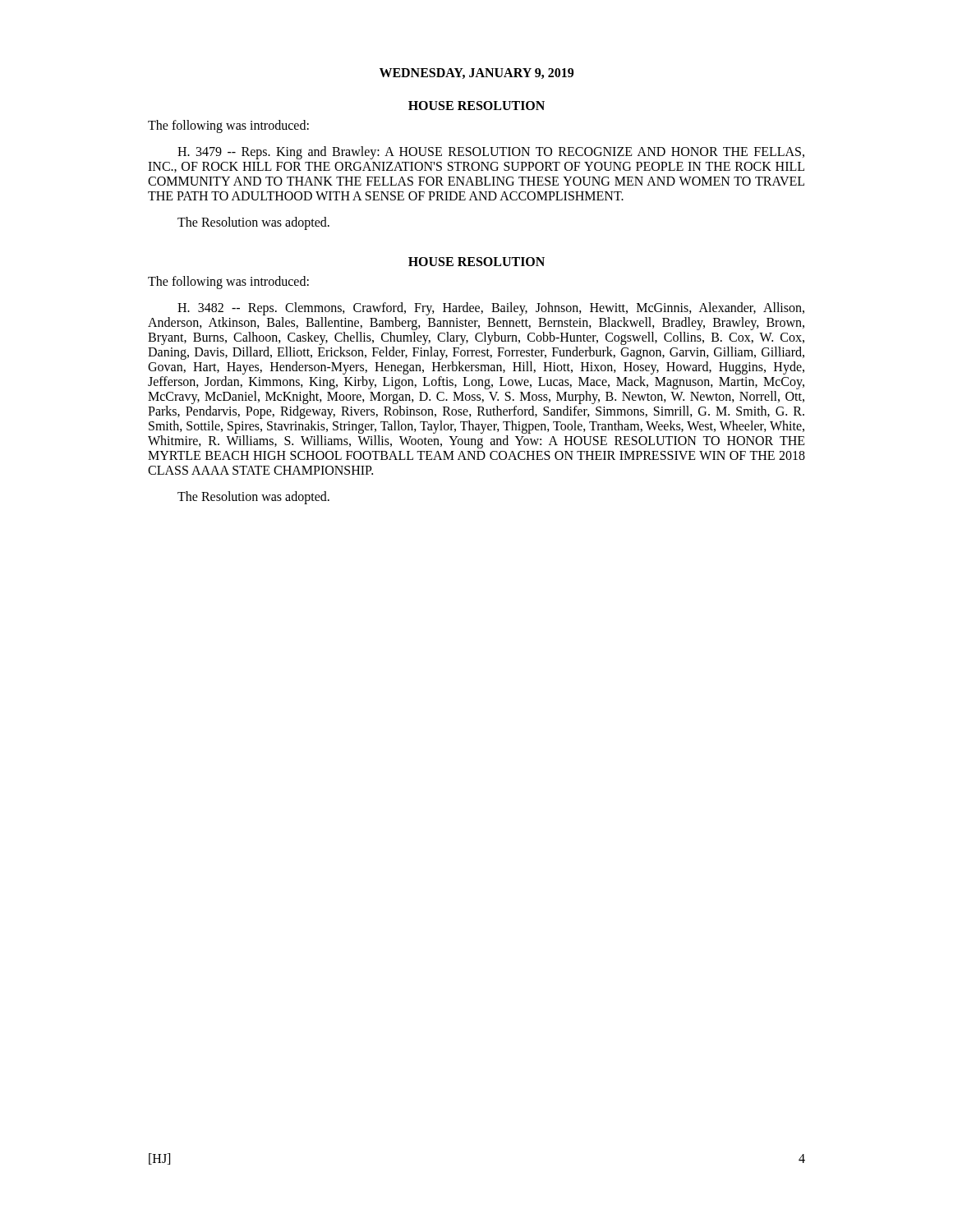
Task: Find the text block with the text "H. 3479 -- Reps. King"
Action: point(476,174)
